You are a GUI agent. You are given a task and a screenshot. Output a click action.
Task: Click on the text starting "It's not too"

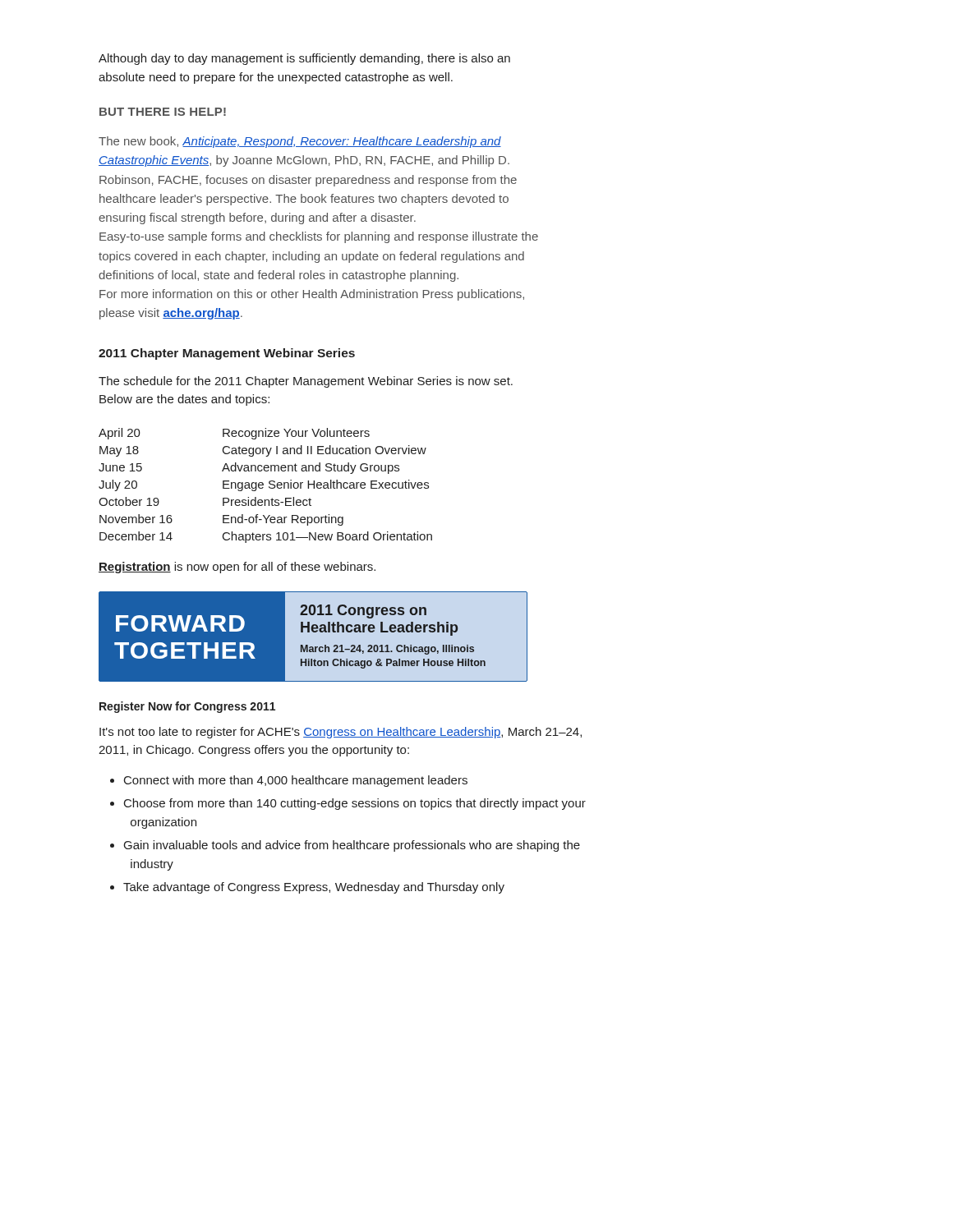pyautogui.click(x=341, y=740)
